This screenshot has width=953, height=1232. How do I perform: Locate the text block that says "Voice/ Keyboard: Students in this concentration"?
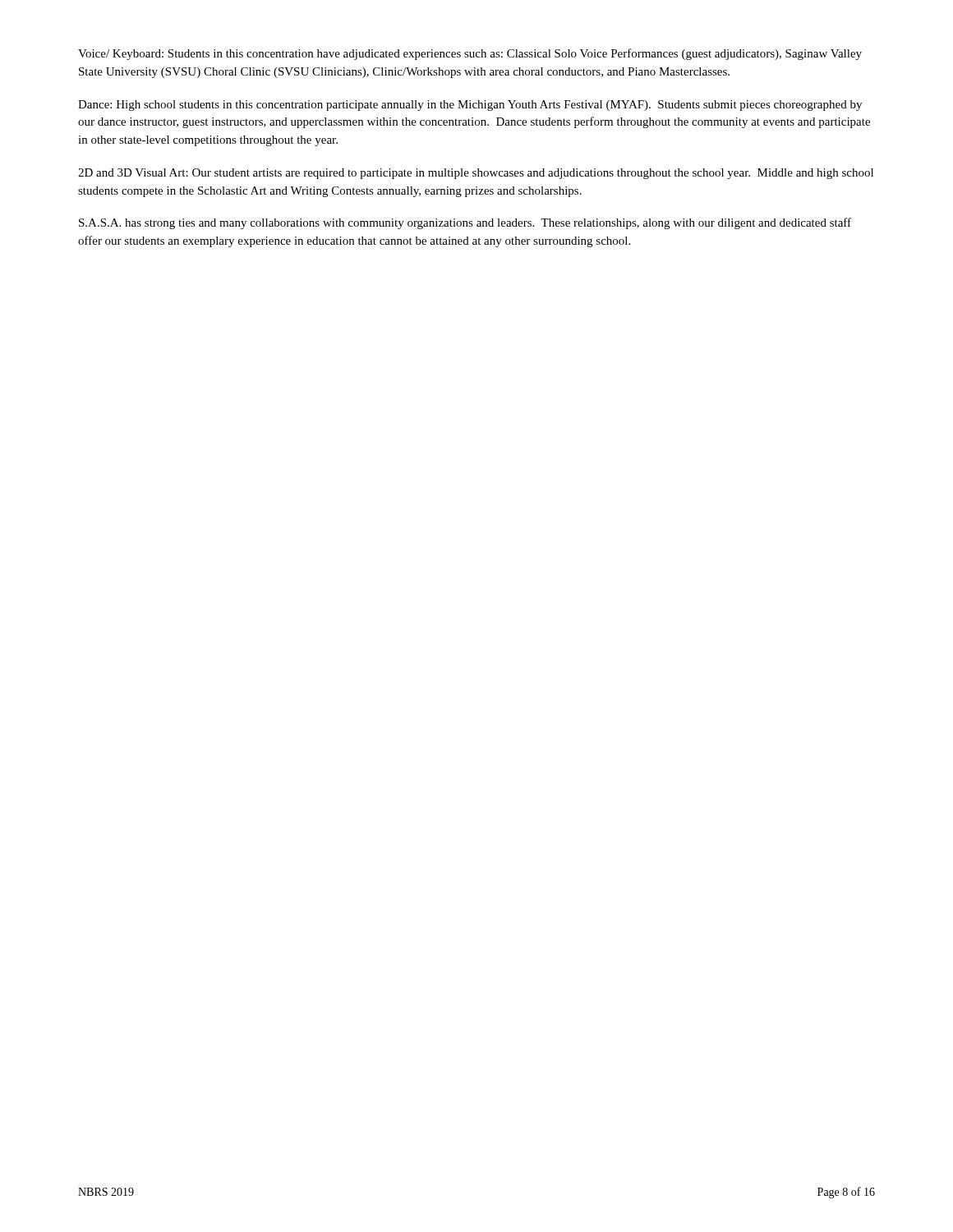tap(470, 62)
